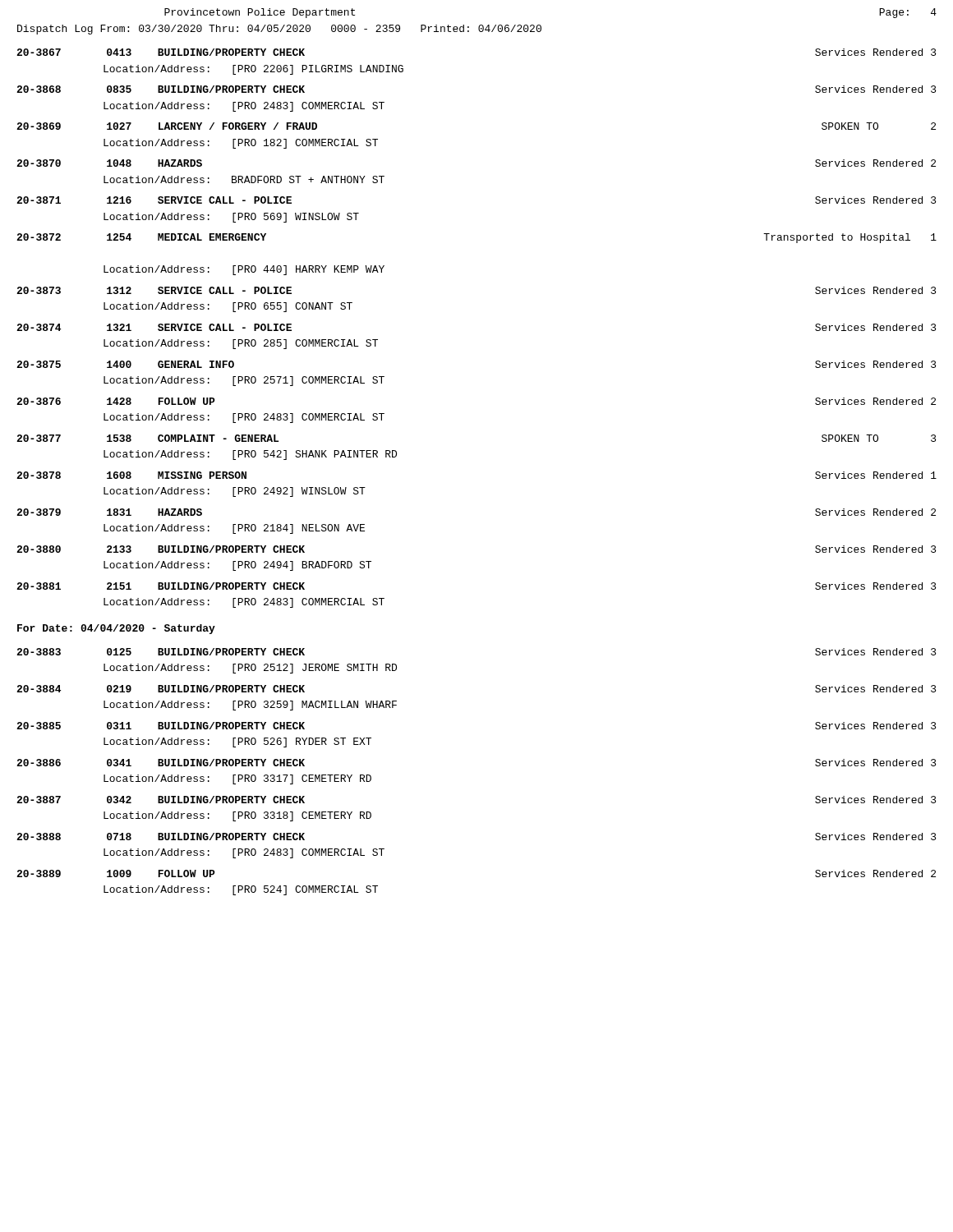
Task: Point to the text starting "20-3875 1400 GENERAL INFOServices Rendered 3 Location/Address:"
Action: coord(39,364)
